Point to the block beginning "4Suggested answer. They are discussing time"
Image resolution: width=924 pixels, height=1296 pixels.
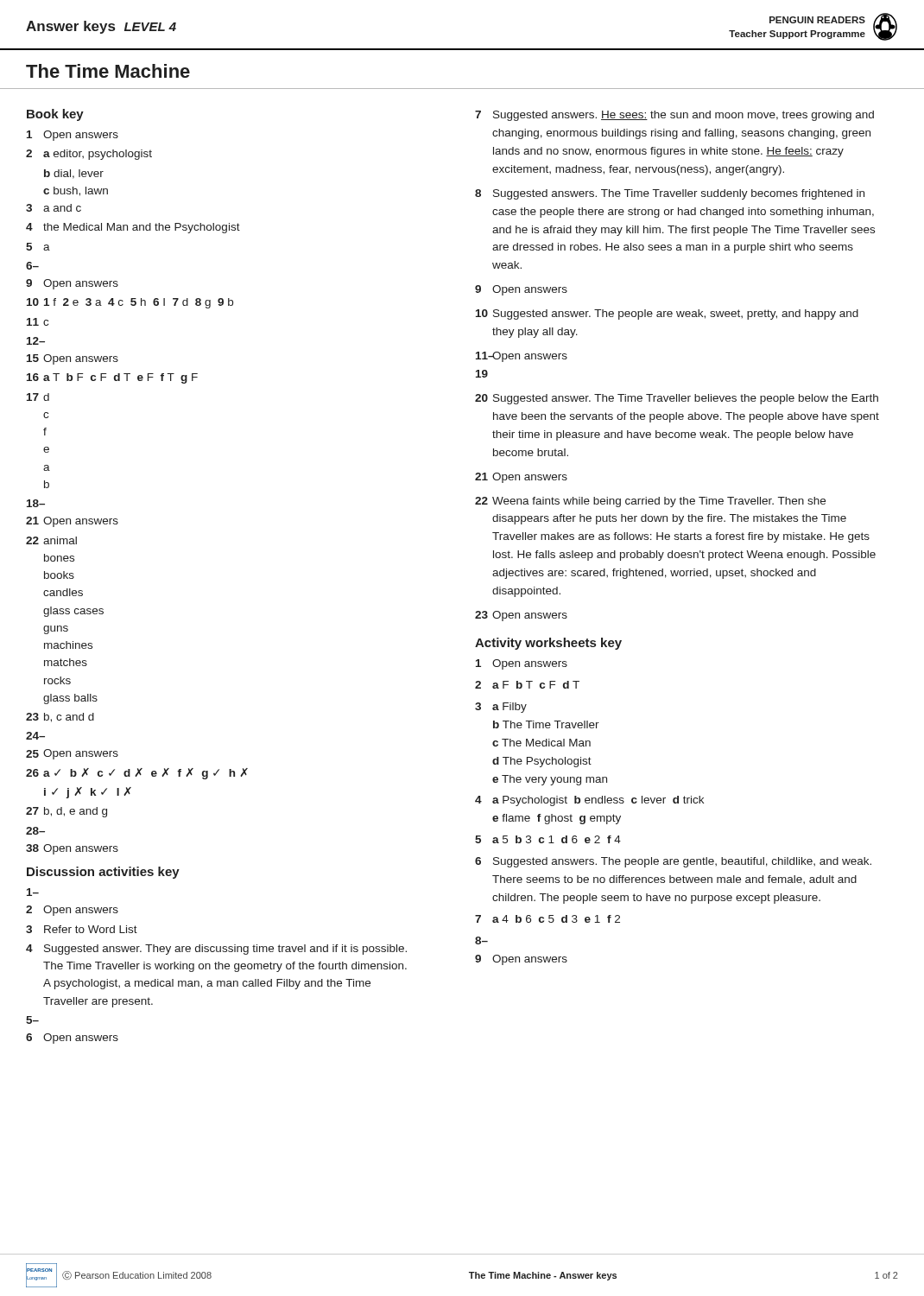coord(218,975)
